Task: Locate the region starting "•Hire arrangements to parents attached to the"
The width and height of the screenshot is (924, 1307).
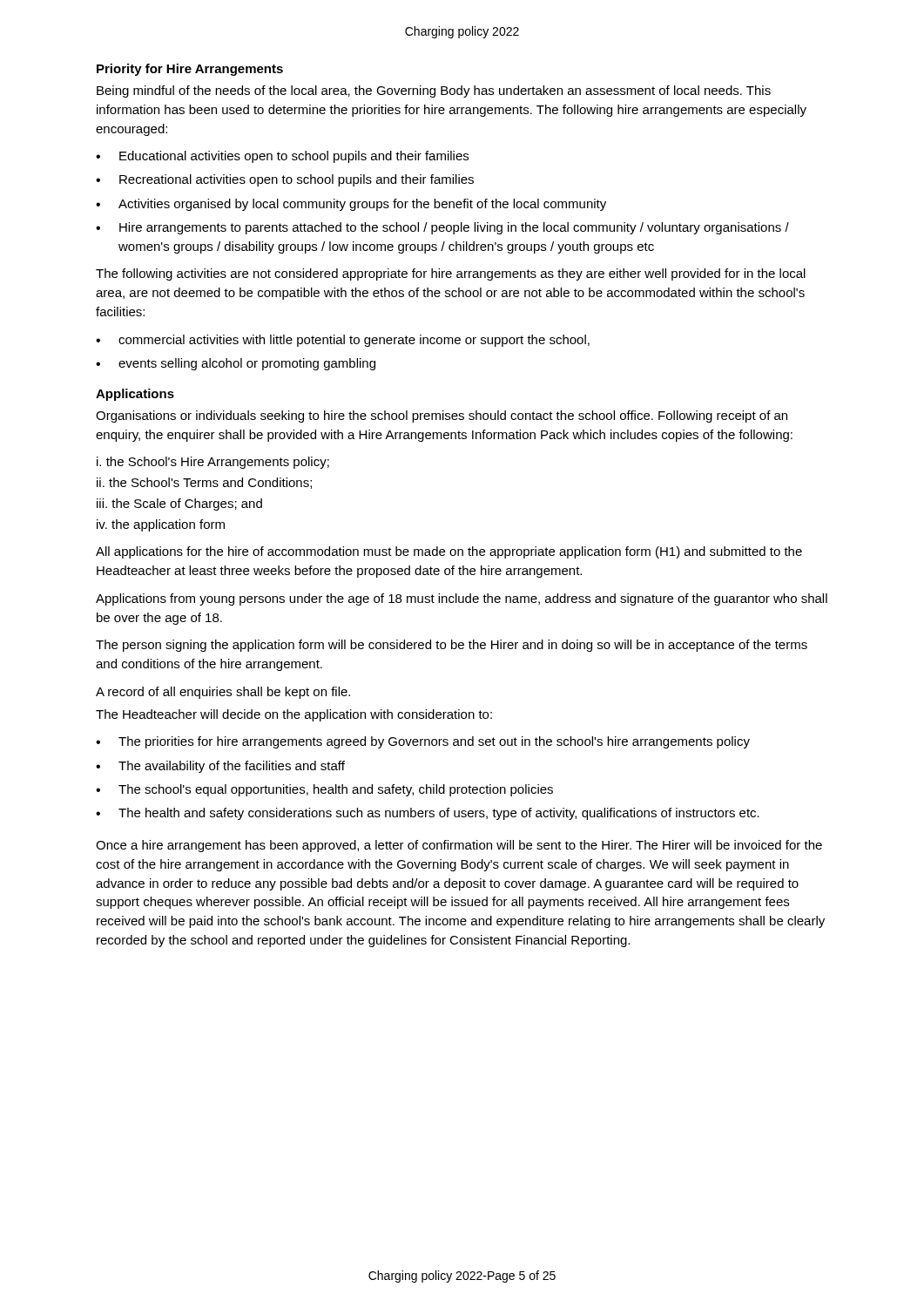Action: (462, 237)
